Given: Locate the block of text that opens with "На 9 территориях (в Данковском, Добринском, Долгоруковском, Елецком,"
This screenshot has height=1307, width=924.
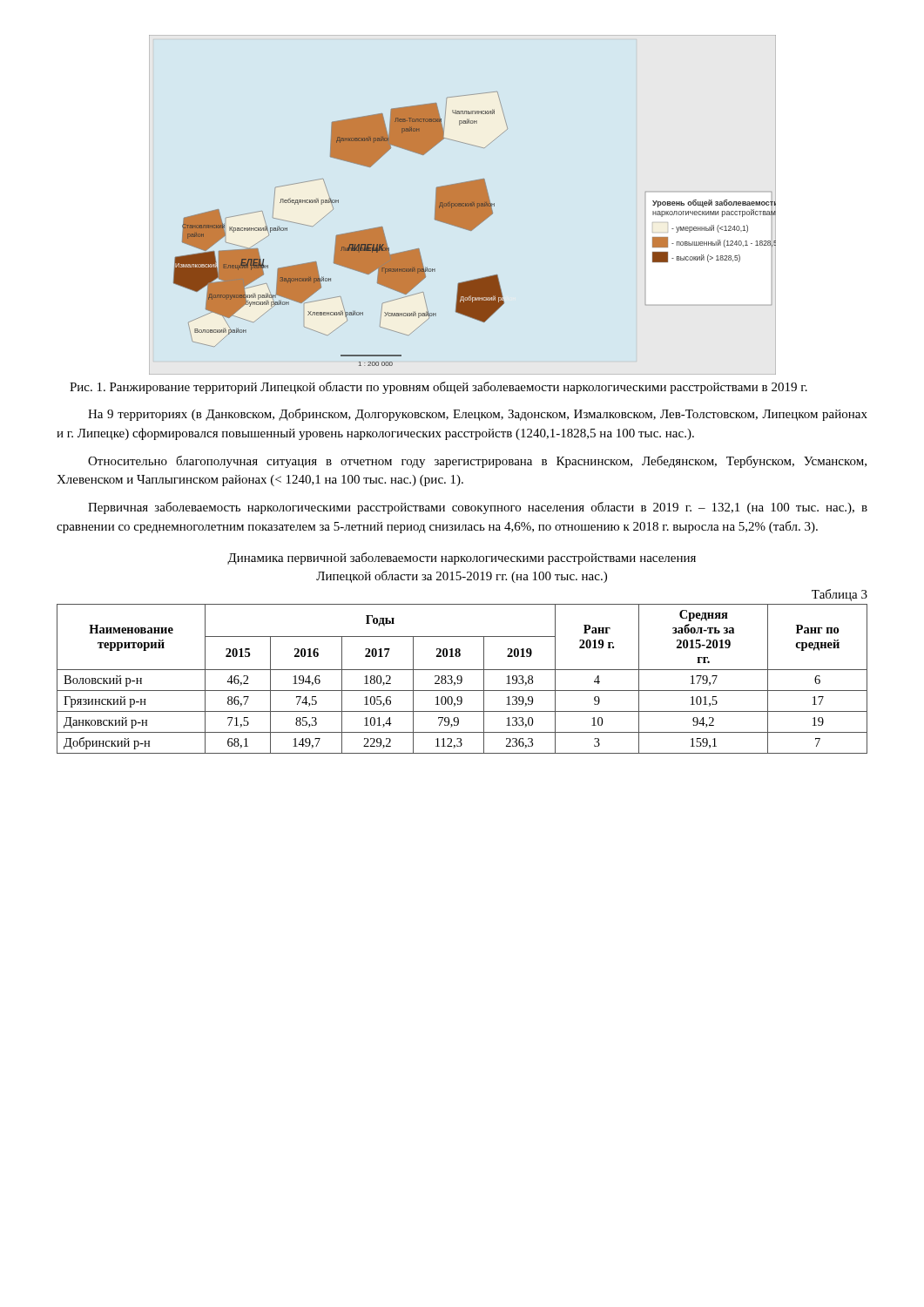Looking at the screenshot, I should 462,423.
